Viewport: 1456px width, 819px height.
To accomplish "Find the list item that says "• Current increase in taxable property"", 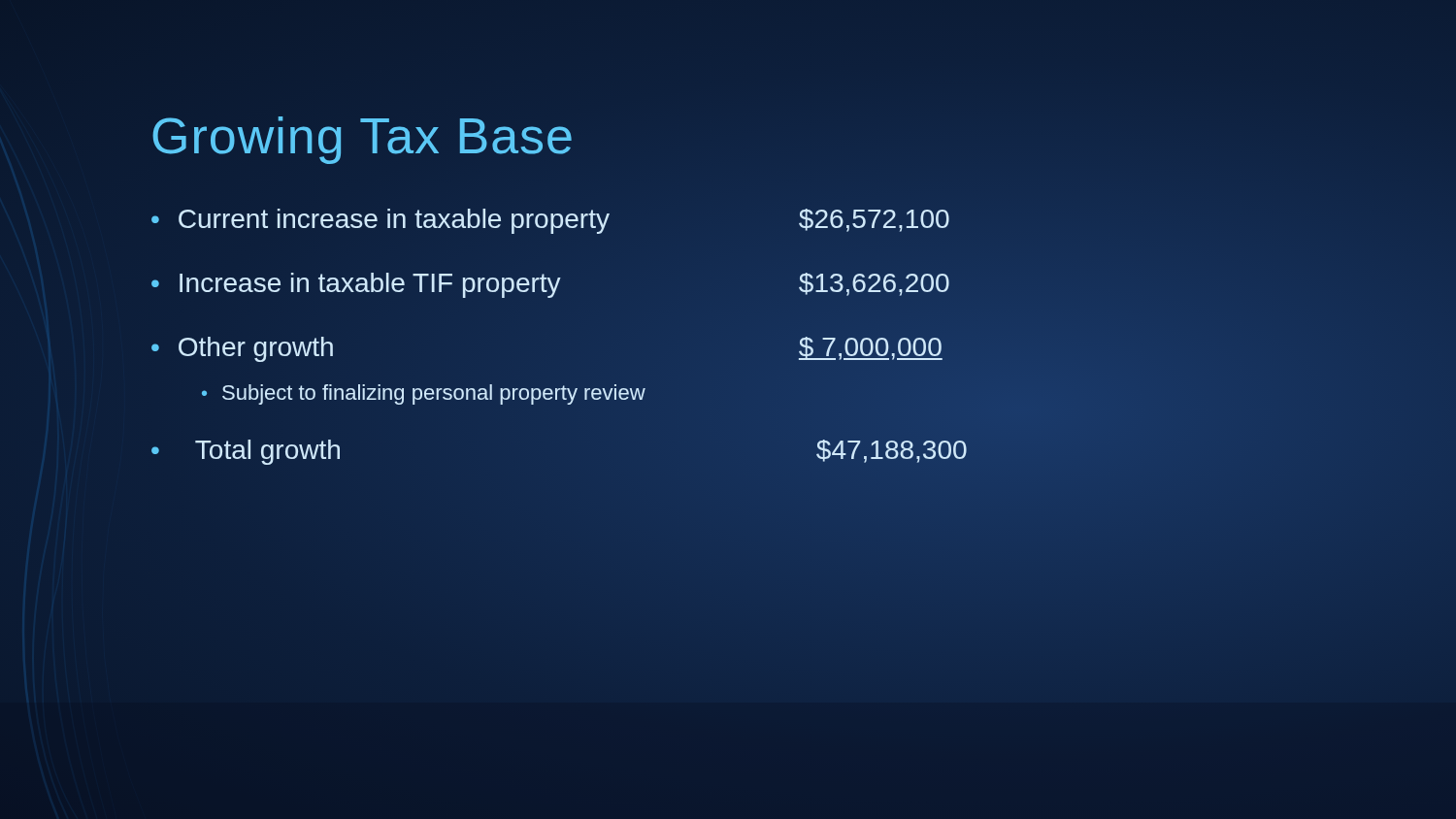I will (591, 219).
